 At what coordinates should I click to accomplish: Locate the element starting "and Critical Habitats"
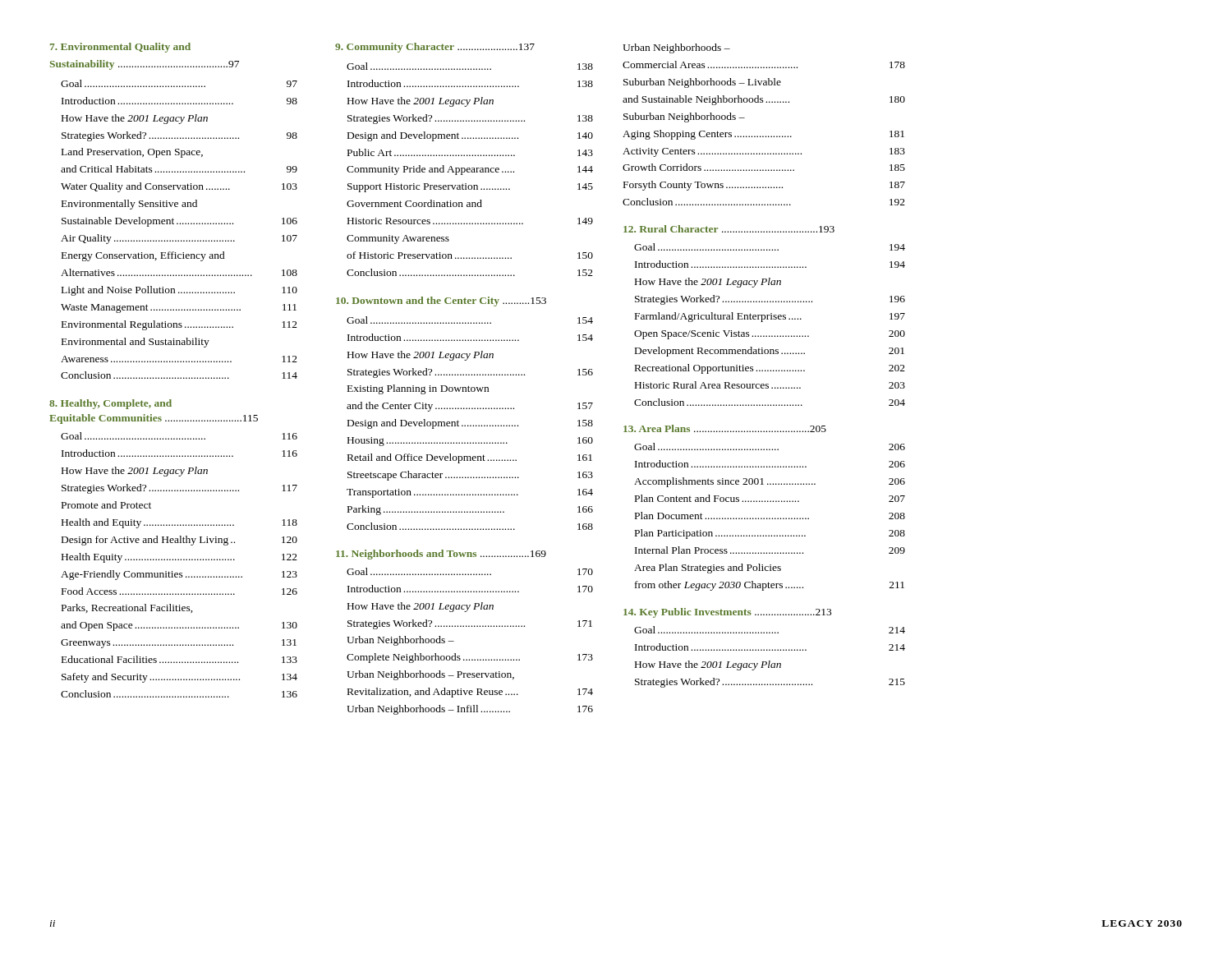179,170
